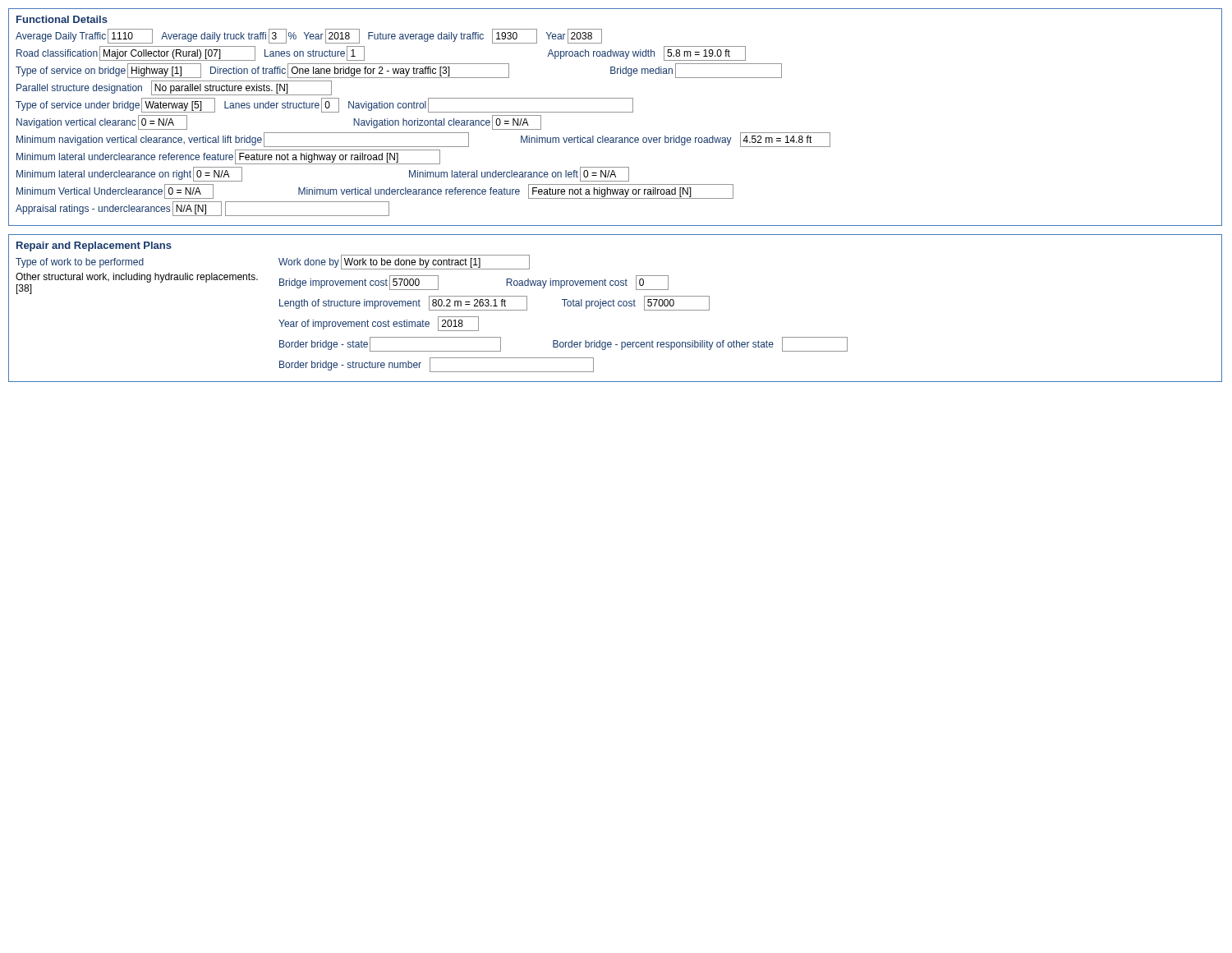Click on the text block containing "Navigation vertical clearanc 0"
The height and width of the screenshot is (953, 1232).
coord(279,122)
